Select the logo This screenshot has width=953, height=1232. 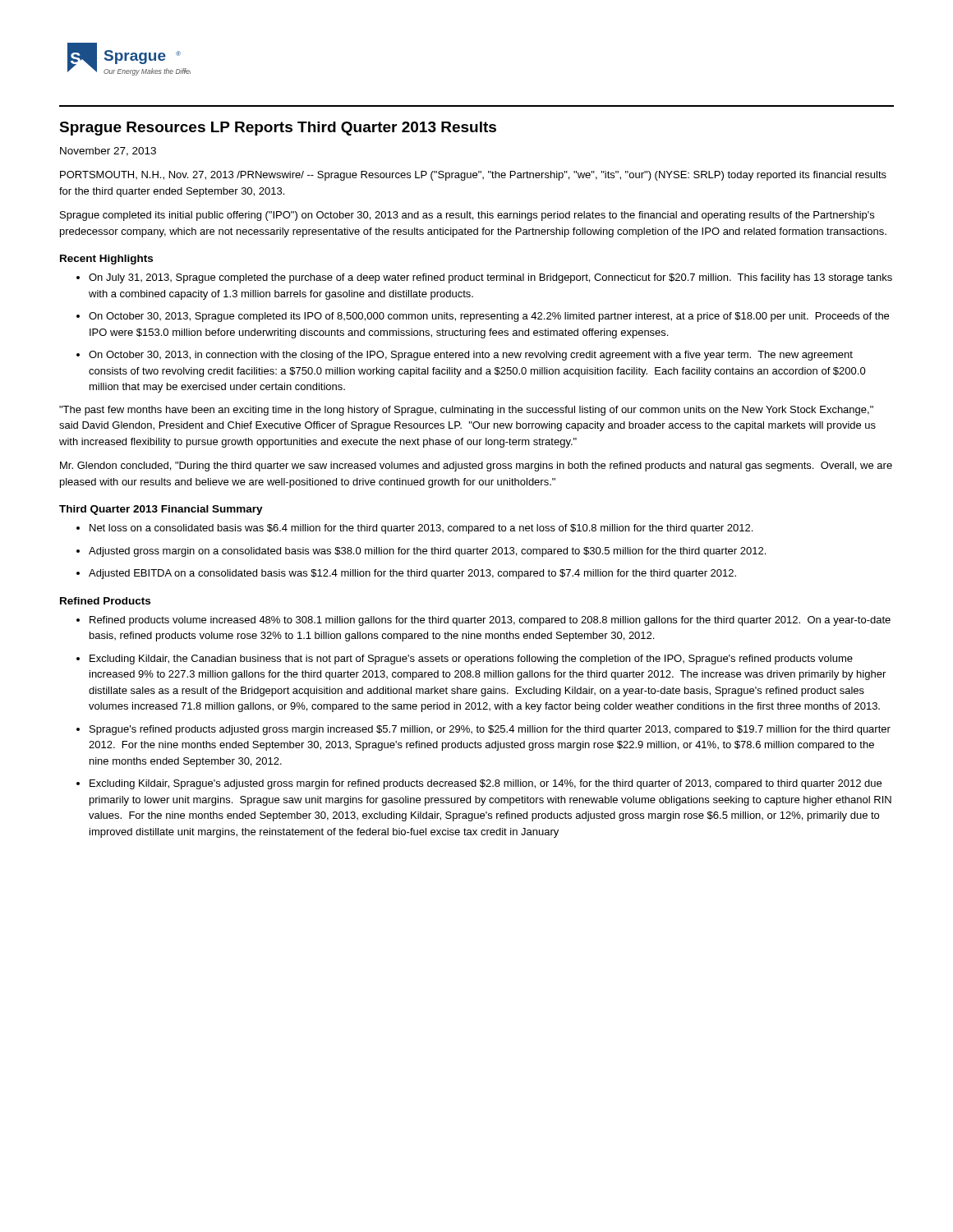(476, 65)
